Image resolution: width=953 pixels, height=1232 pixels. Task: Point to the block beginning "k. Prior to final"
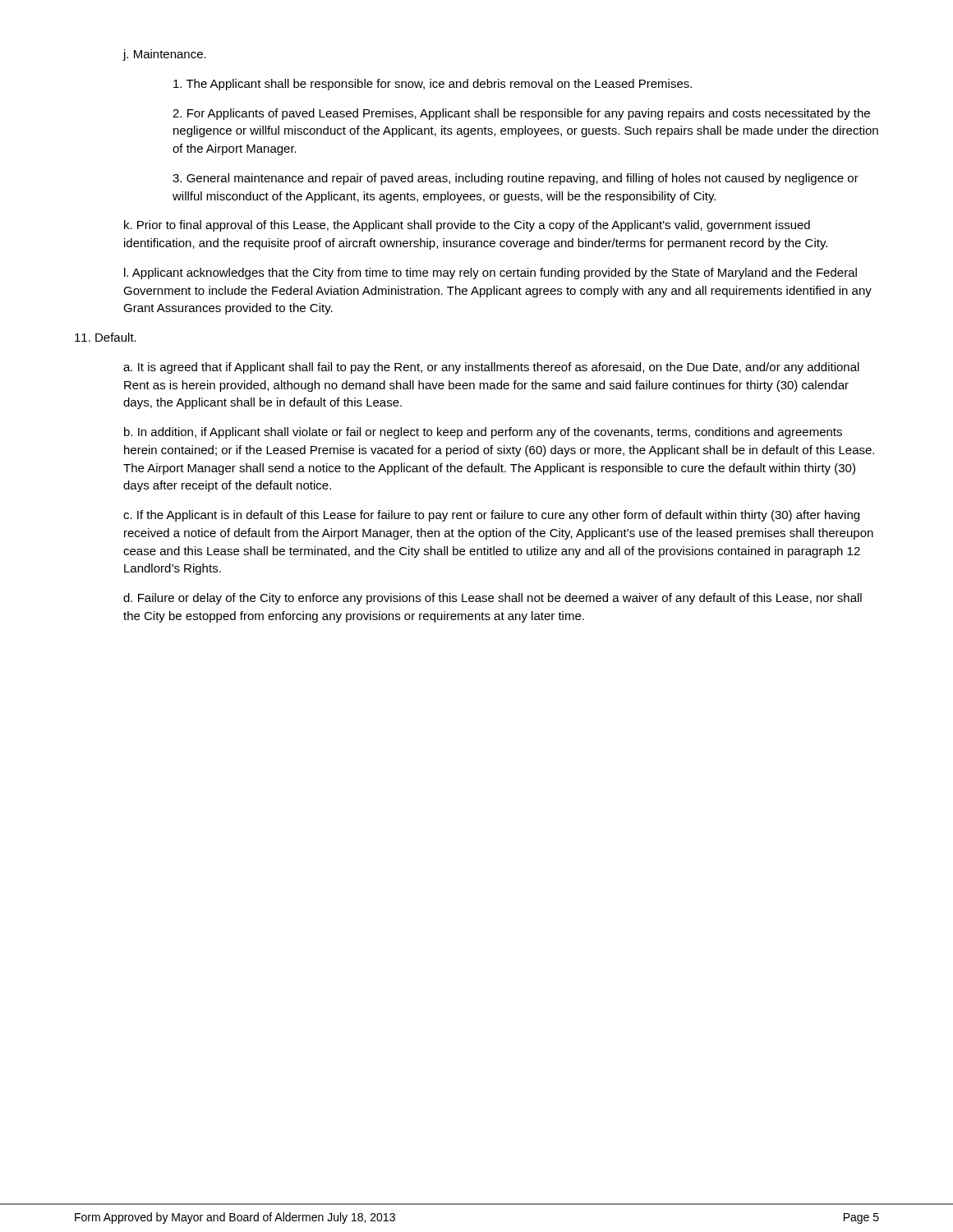tap(501, 234)
